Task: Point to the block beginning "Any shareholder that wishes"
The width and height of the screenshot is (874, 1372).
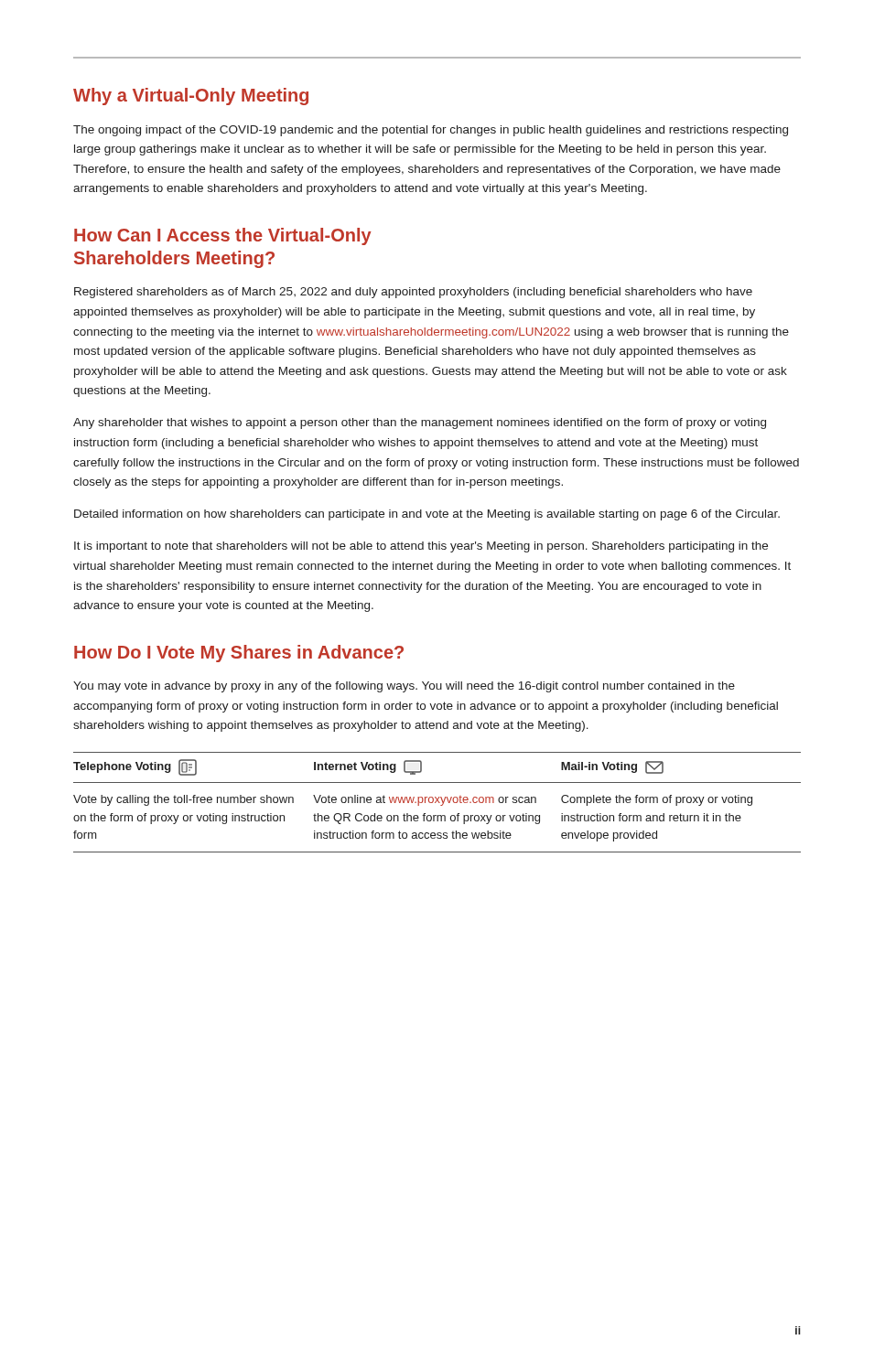Action: [x=437, y=452]
